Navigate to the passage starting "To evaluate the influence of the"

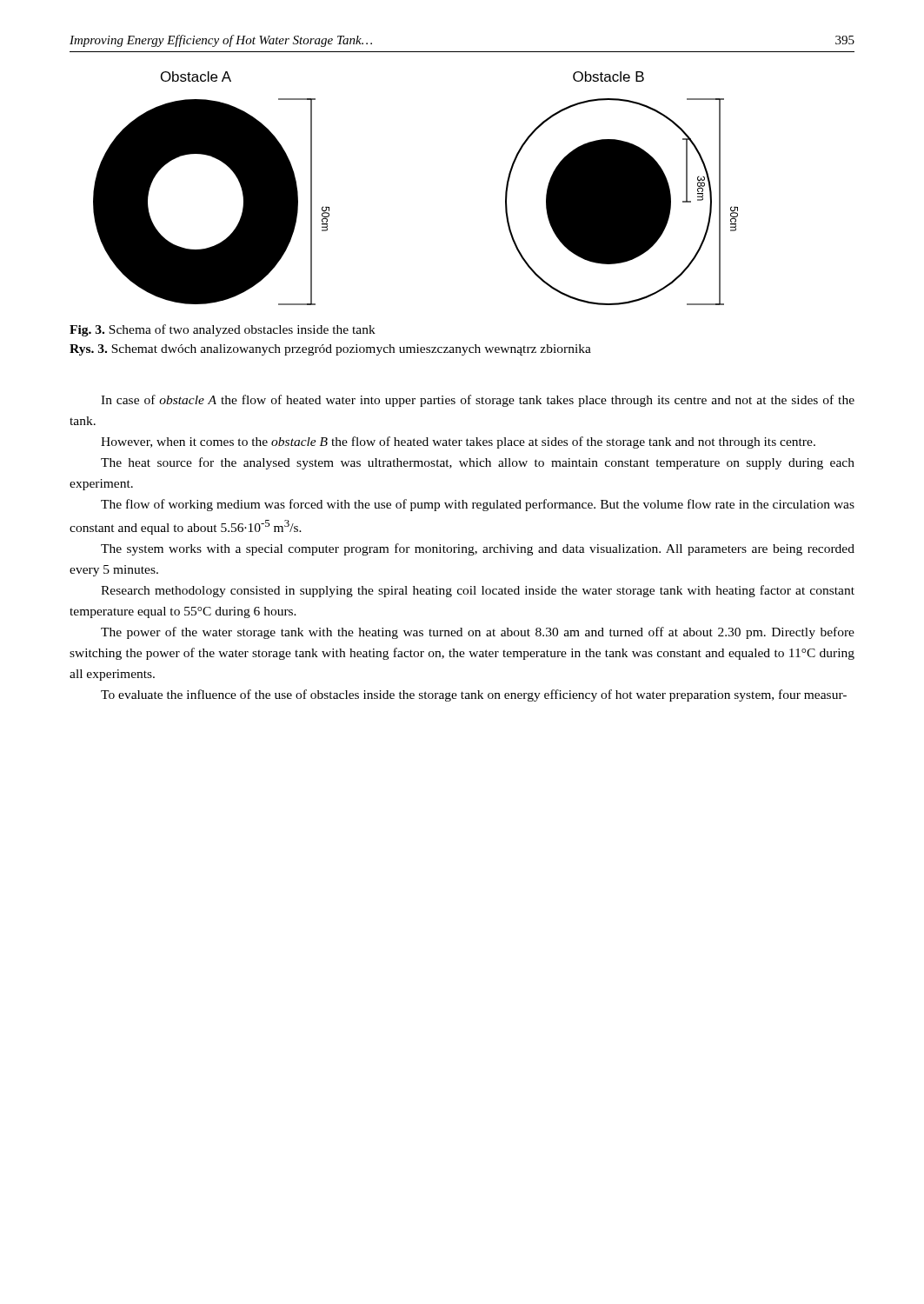(x=474, y=694)
